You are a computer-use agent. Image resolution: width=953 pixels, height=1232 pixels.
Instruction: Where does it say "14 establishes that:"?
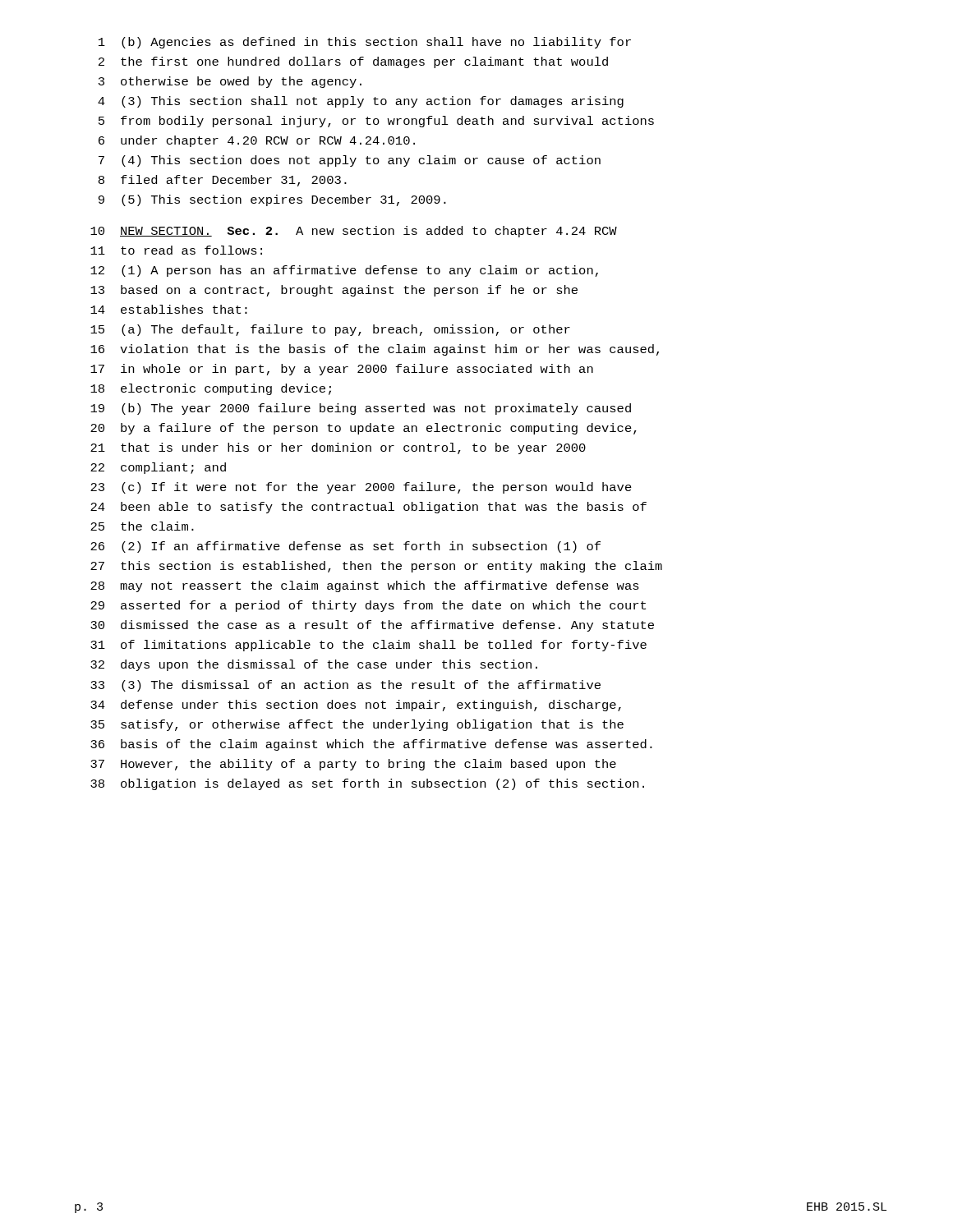click(x=169, y=309)
